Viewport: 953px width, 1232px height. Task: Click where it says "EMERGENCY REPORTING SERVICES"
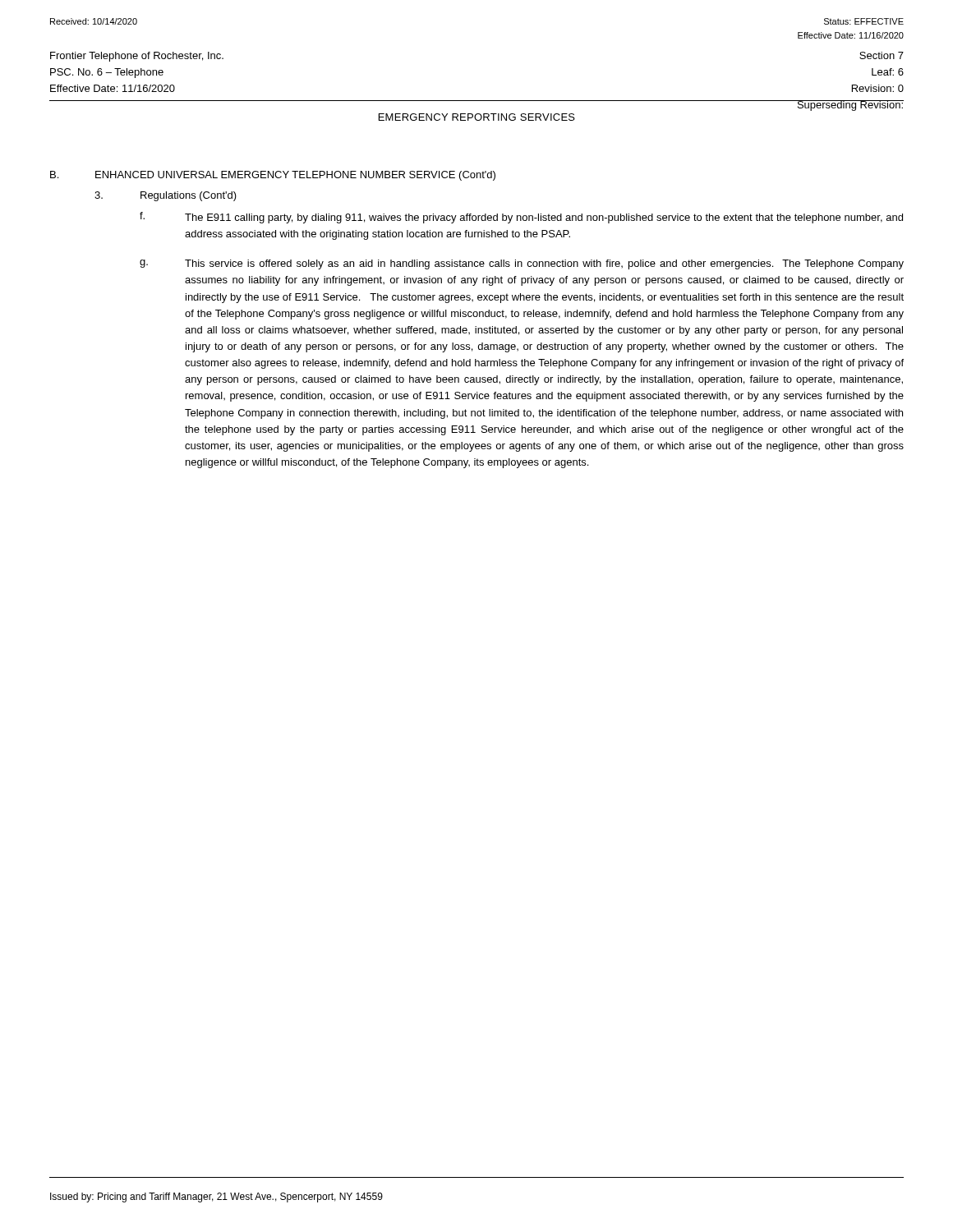(x=476, y=117)
